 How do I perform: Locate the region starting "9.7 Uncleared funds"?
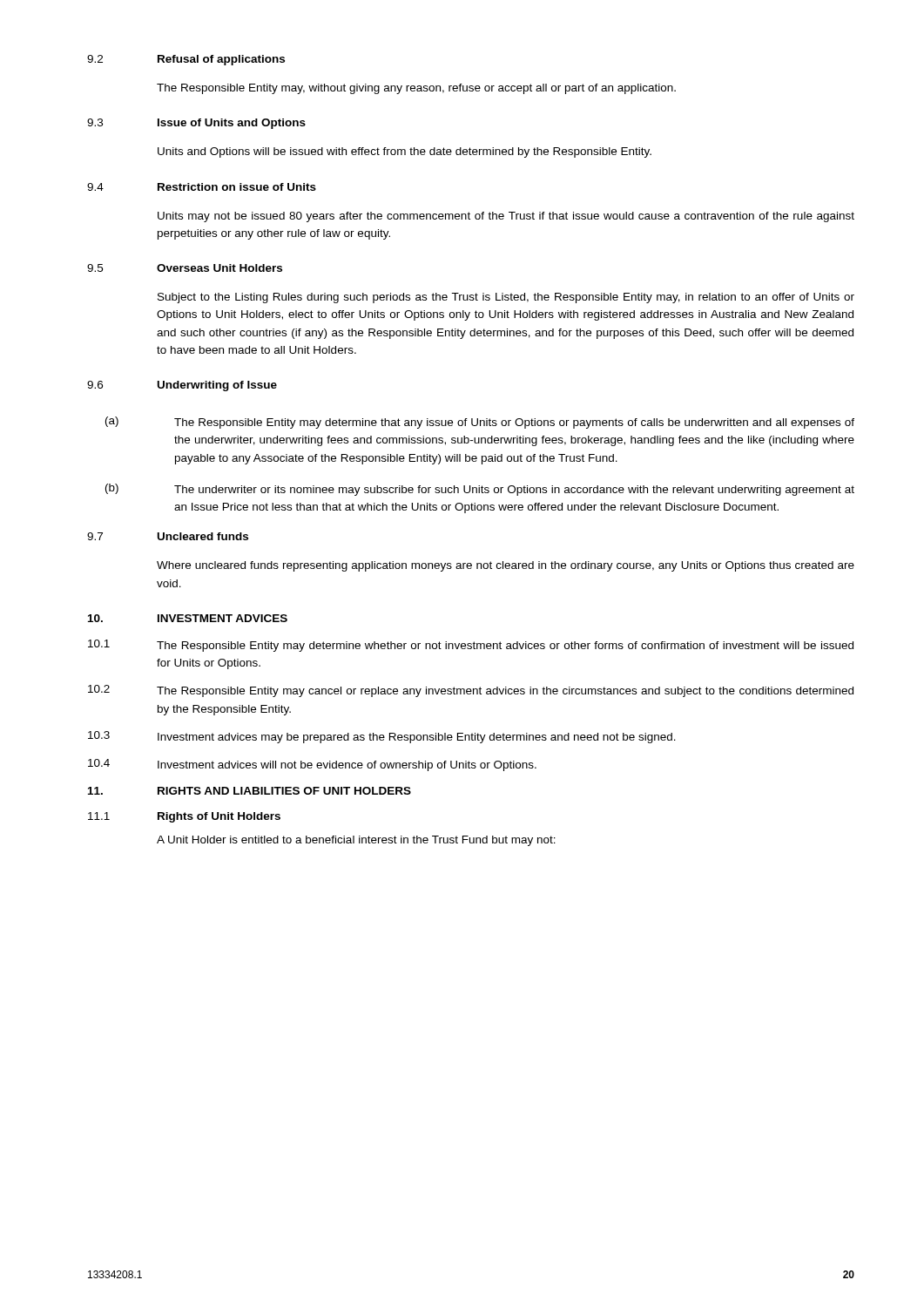[x=168, y=536]
